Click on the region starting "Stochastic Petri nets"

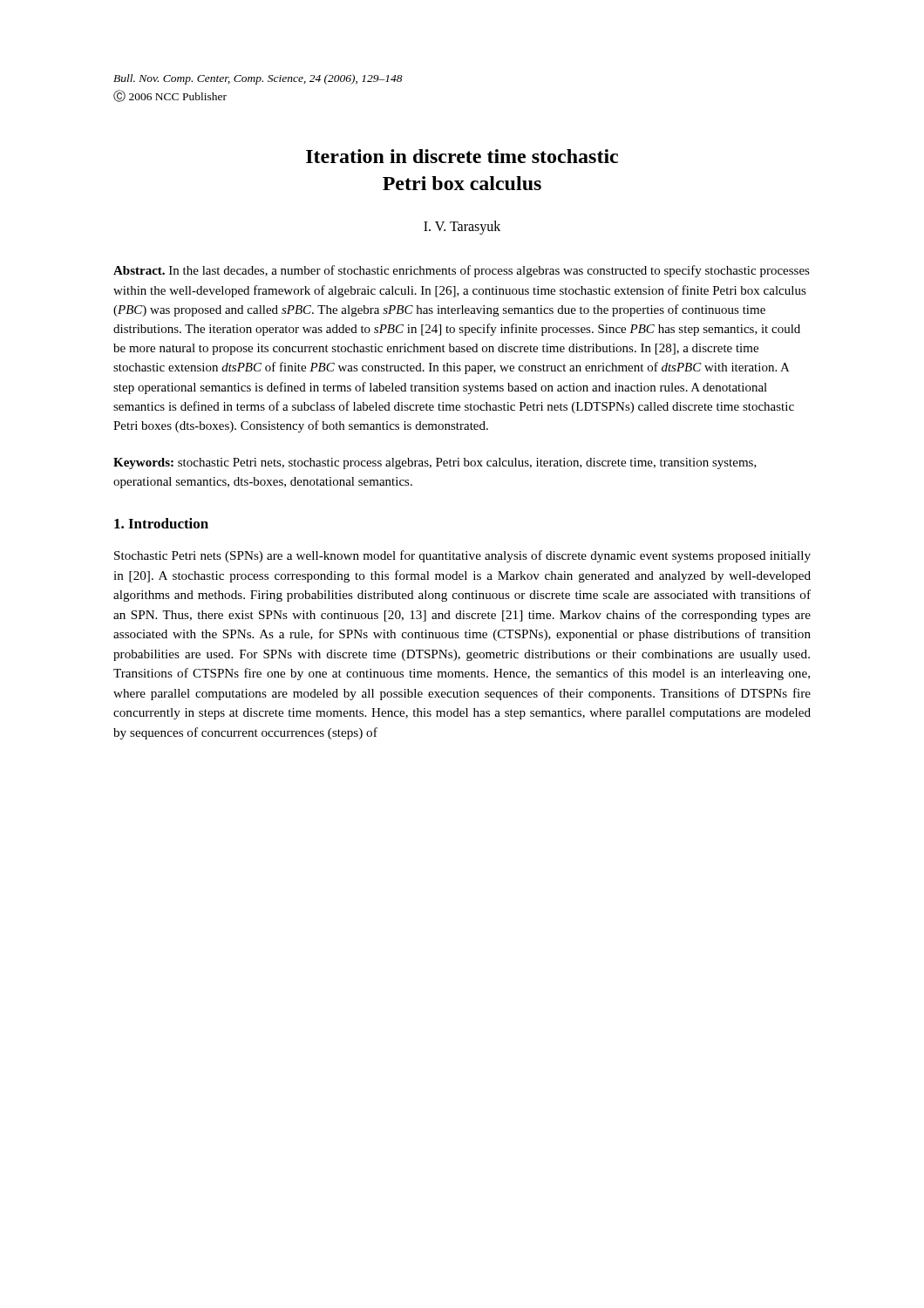click(462, 643)
